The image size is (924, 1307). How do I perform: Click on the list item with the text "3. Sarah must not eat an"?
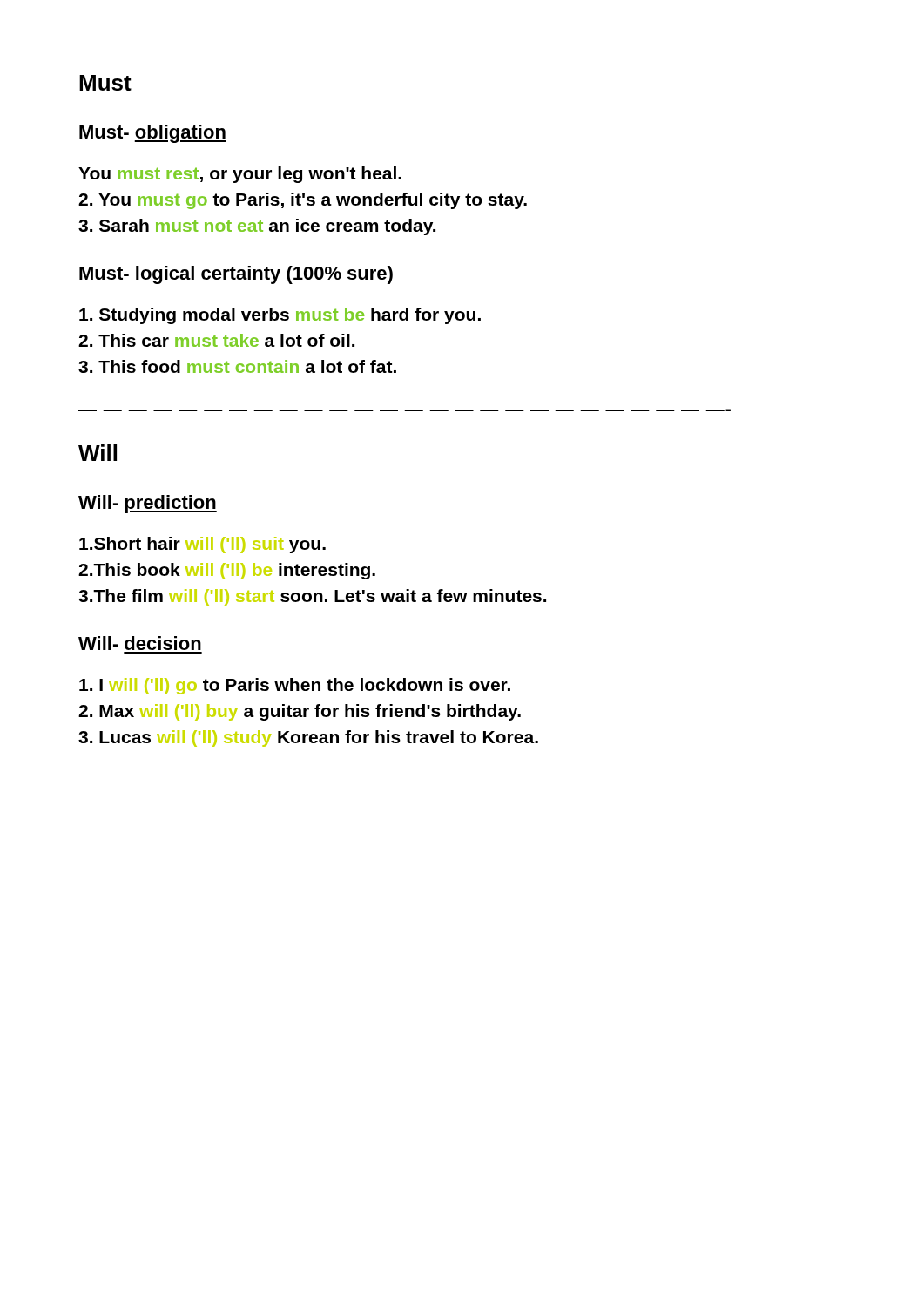tap(258, 225)
